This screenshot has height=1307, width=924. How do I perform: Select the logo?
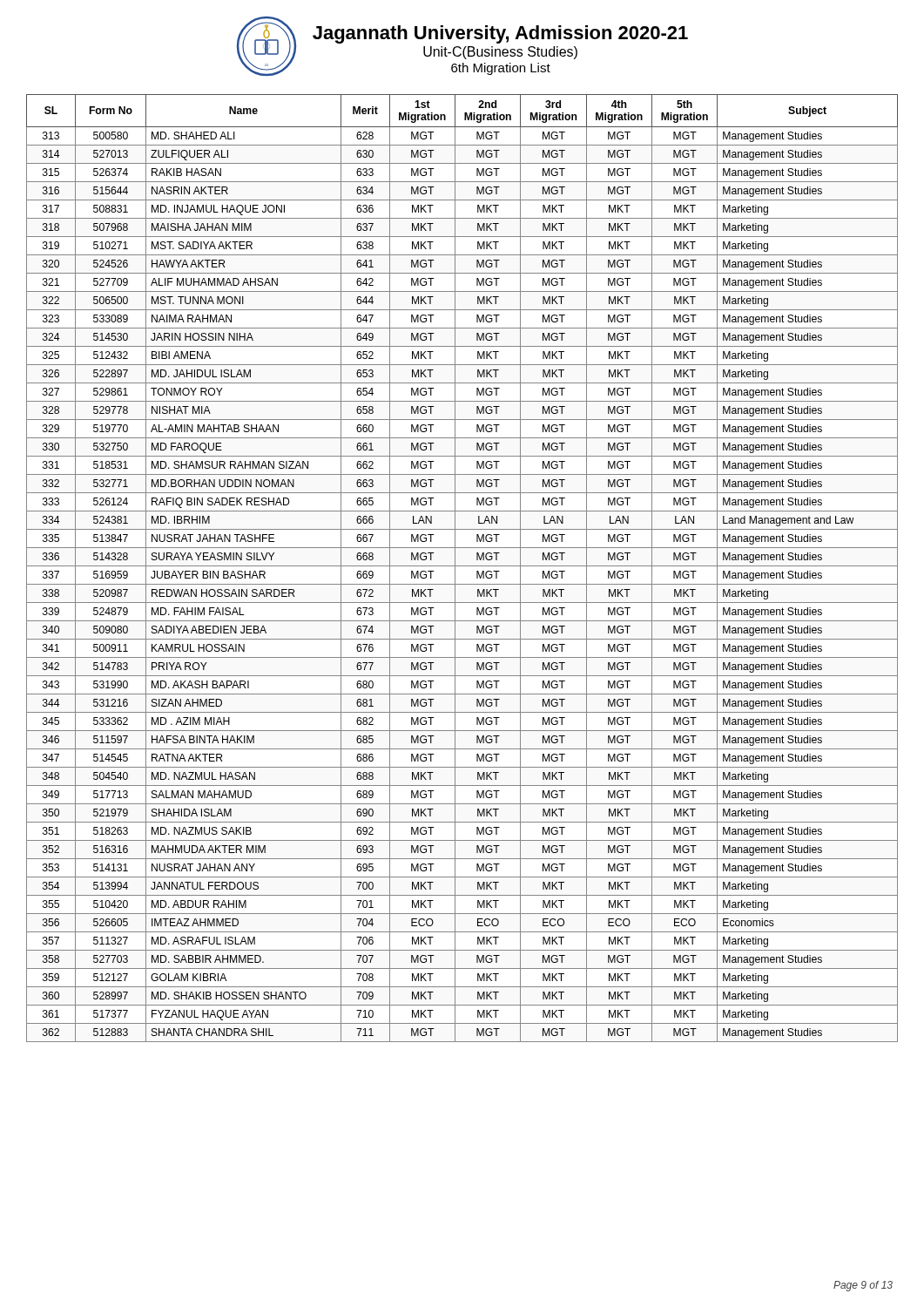point(266,48)
